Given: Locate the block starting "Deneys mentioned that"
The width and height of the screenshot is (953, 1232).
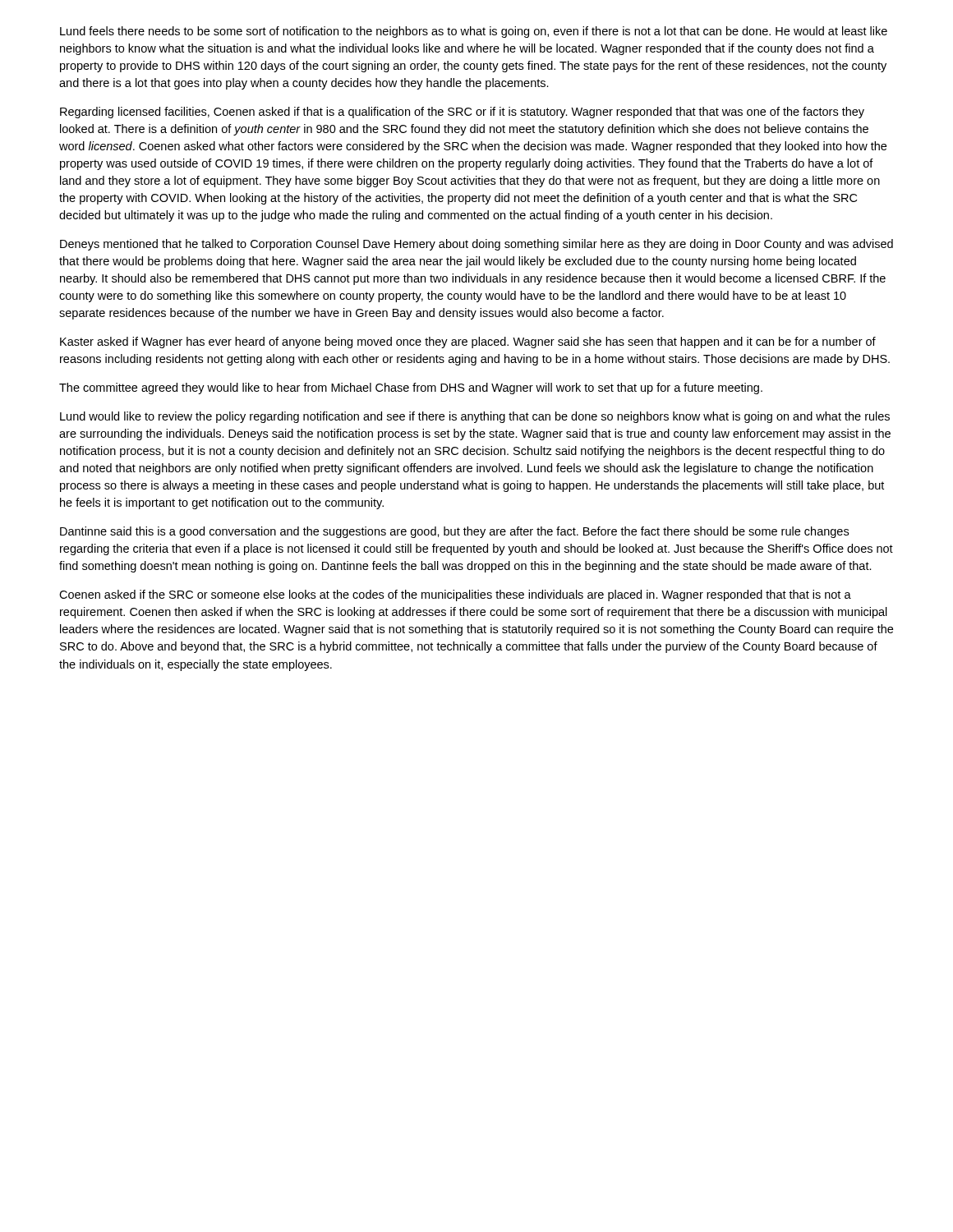Looking at the screenshot, I should [x=476, y=279].
